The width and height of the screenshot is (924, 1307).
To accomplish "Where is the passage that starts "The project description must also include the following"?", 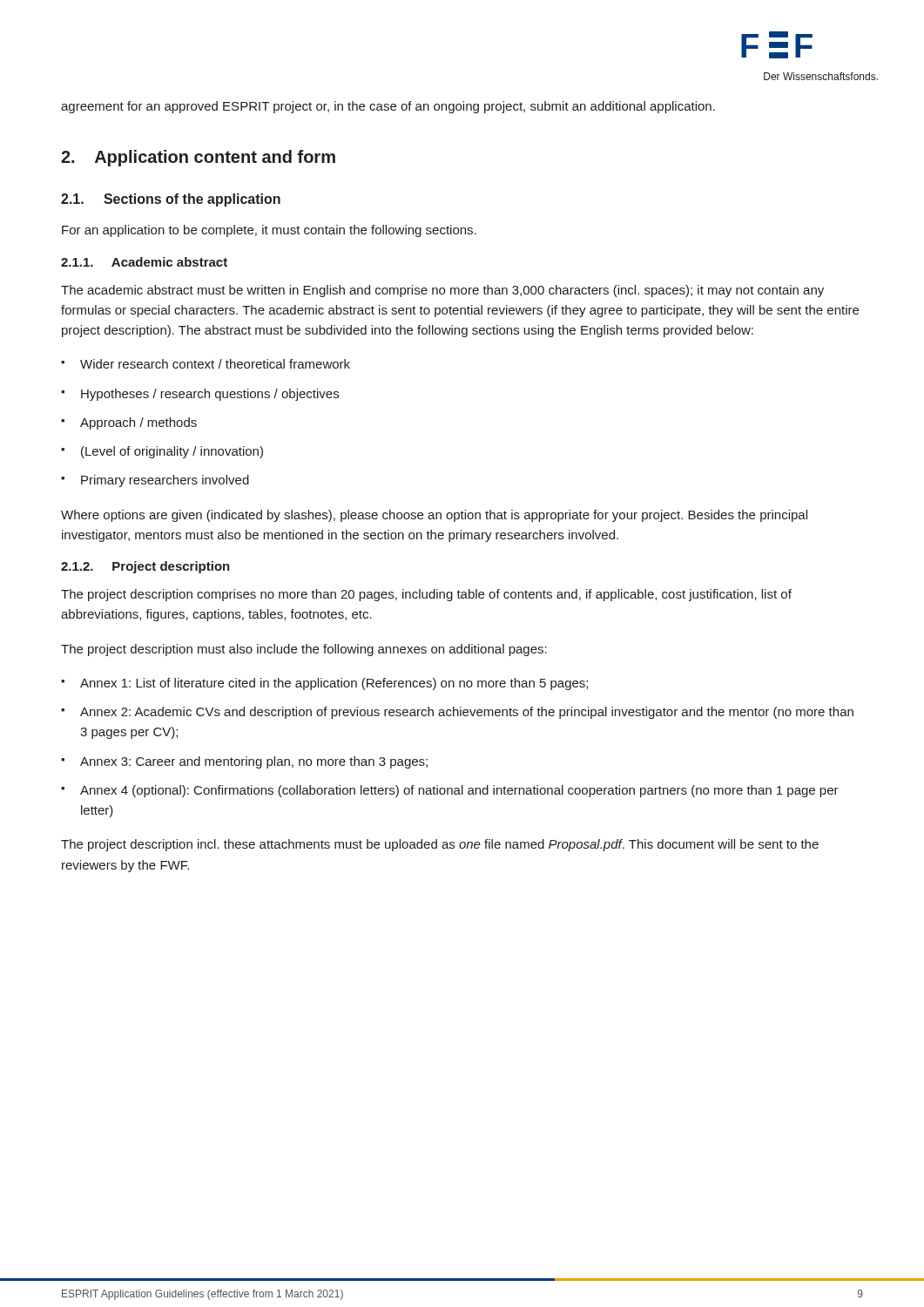I will point(304,648).
